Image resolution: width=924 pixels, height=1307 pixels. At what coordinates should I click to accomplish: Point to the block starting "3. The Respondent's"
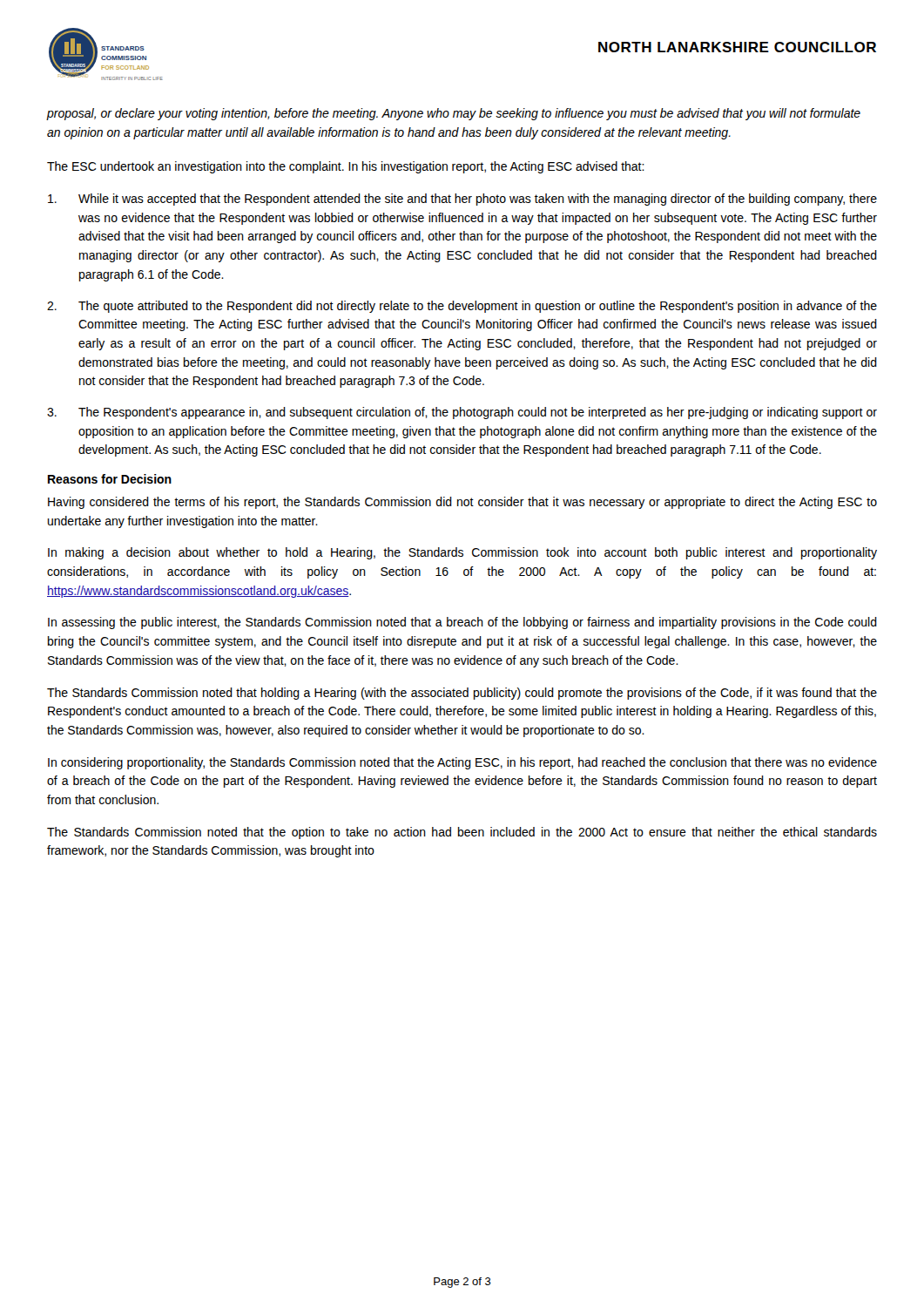click(x=462, y=432)
